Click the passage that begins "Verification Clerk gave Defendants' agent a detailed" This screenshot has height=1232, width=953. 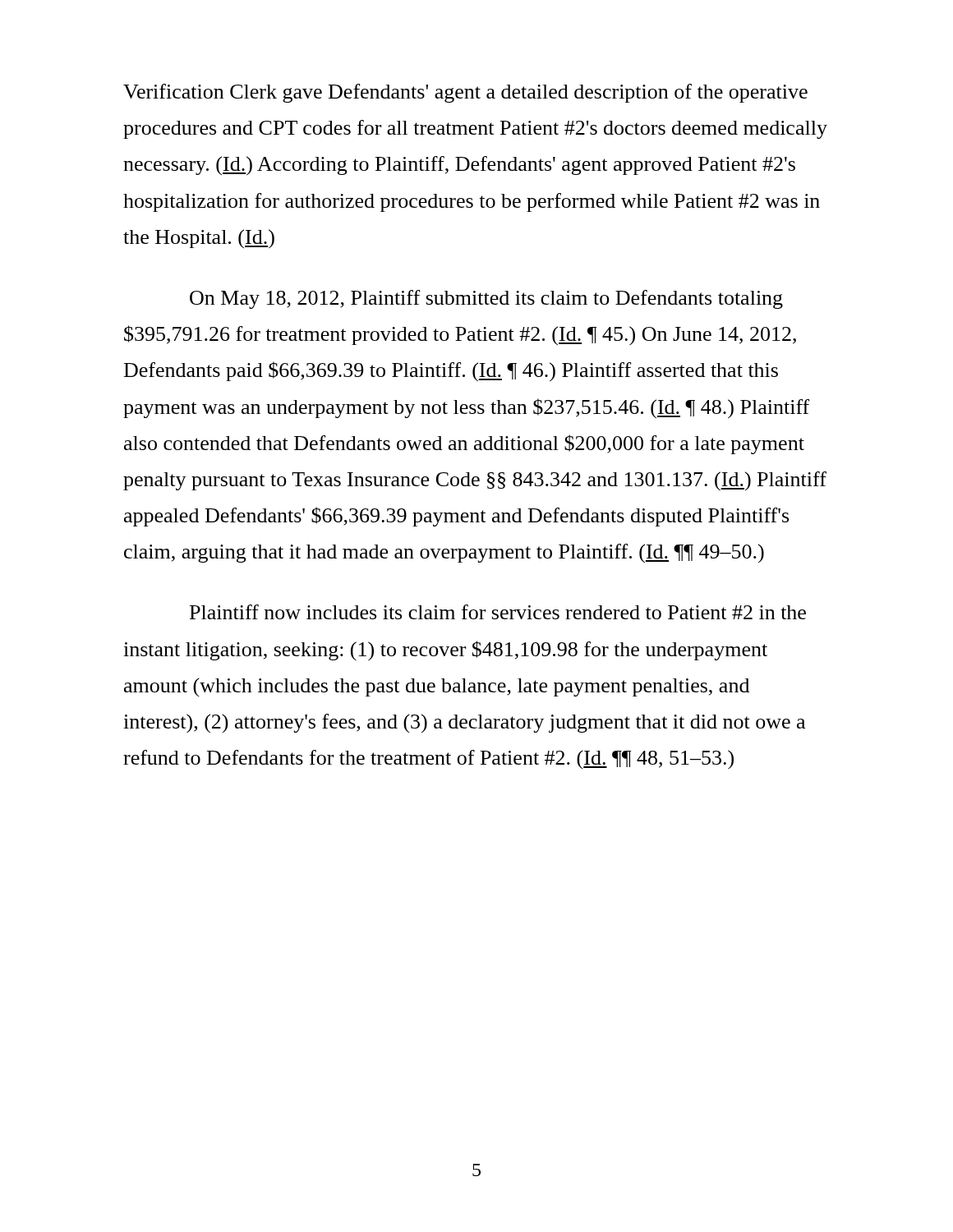475,164
